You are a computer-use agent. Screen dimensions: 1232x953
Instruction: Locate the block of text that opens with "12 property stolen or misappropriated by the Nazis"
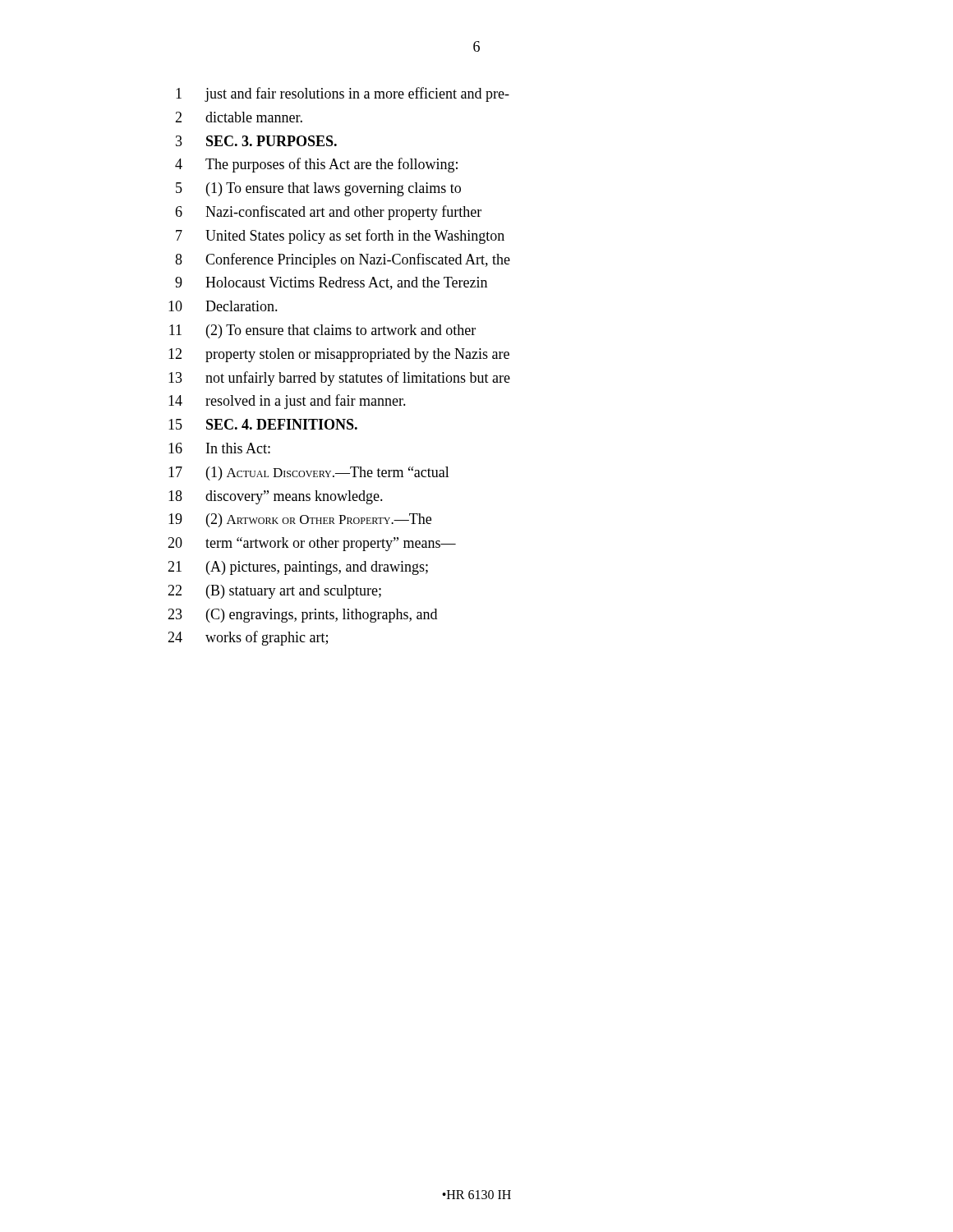(501, 354)
